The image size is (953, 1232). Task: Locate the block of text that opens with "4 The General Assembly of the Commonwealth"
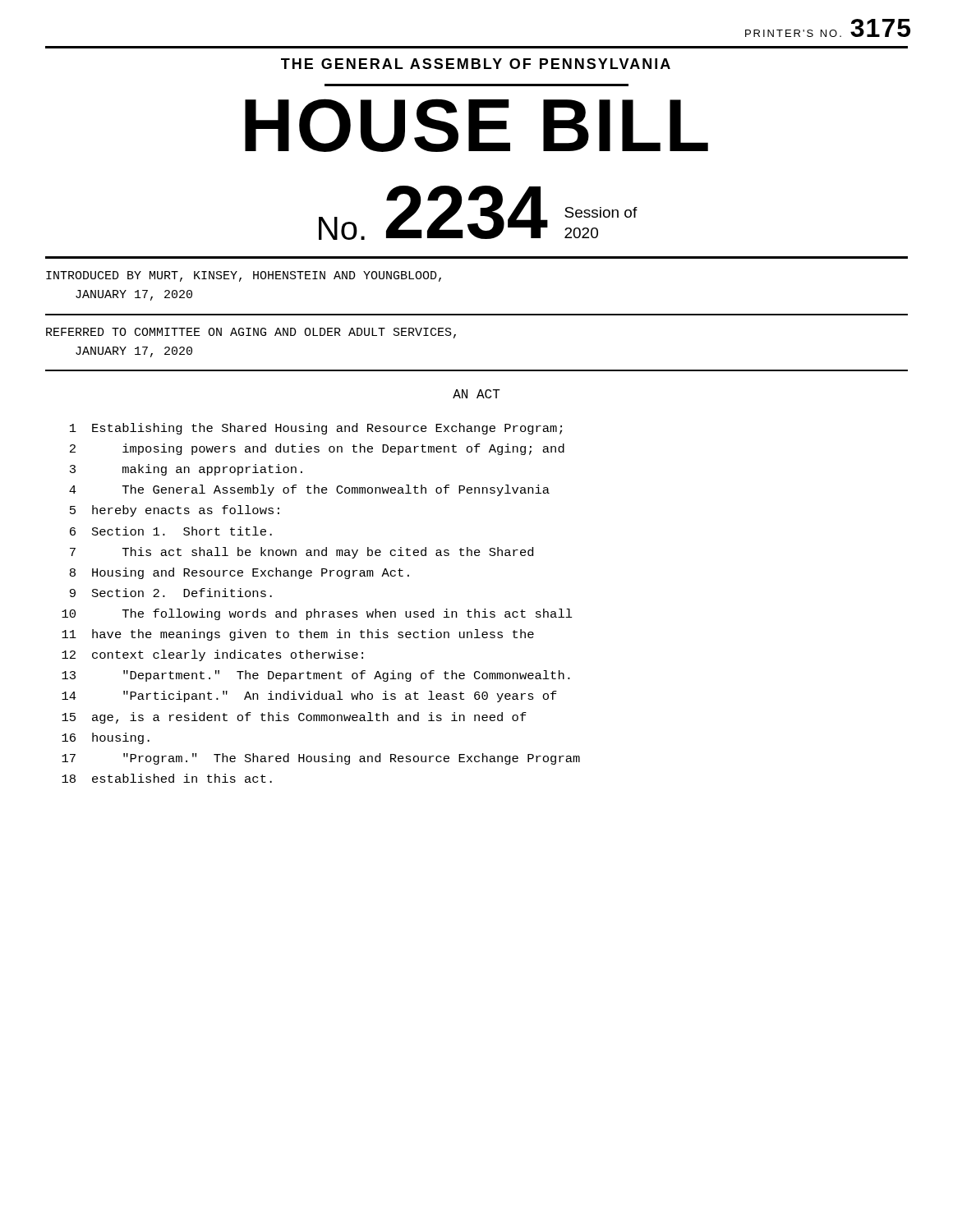[476, 491]
